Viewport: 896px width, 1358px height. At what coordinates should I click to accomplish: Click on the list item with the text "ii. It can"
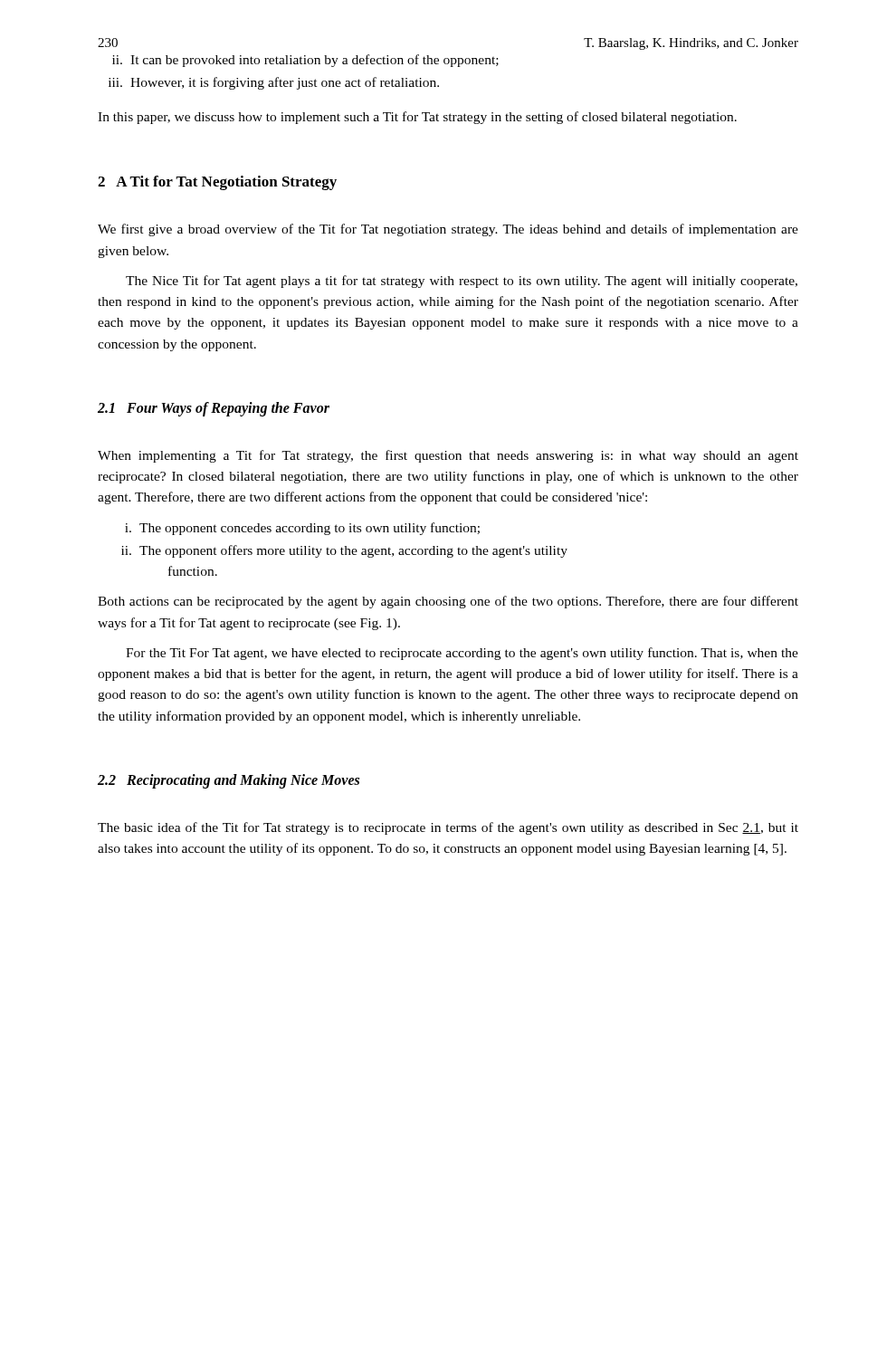click(x=448, y=59)
